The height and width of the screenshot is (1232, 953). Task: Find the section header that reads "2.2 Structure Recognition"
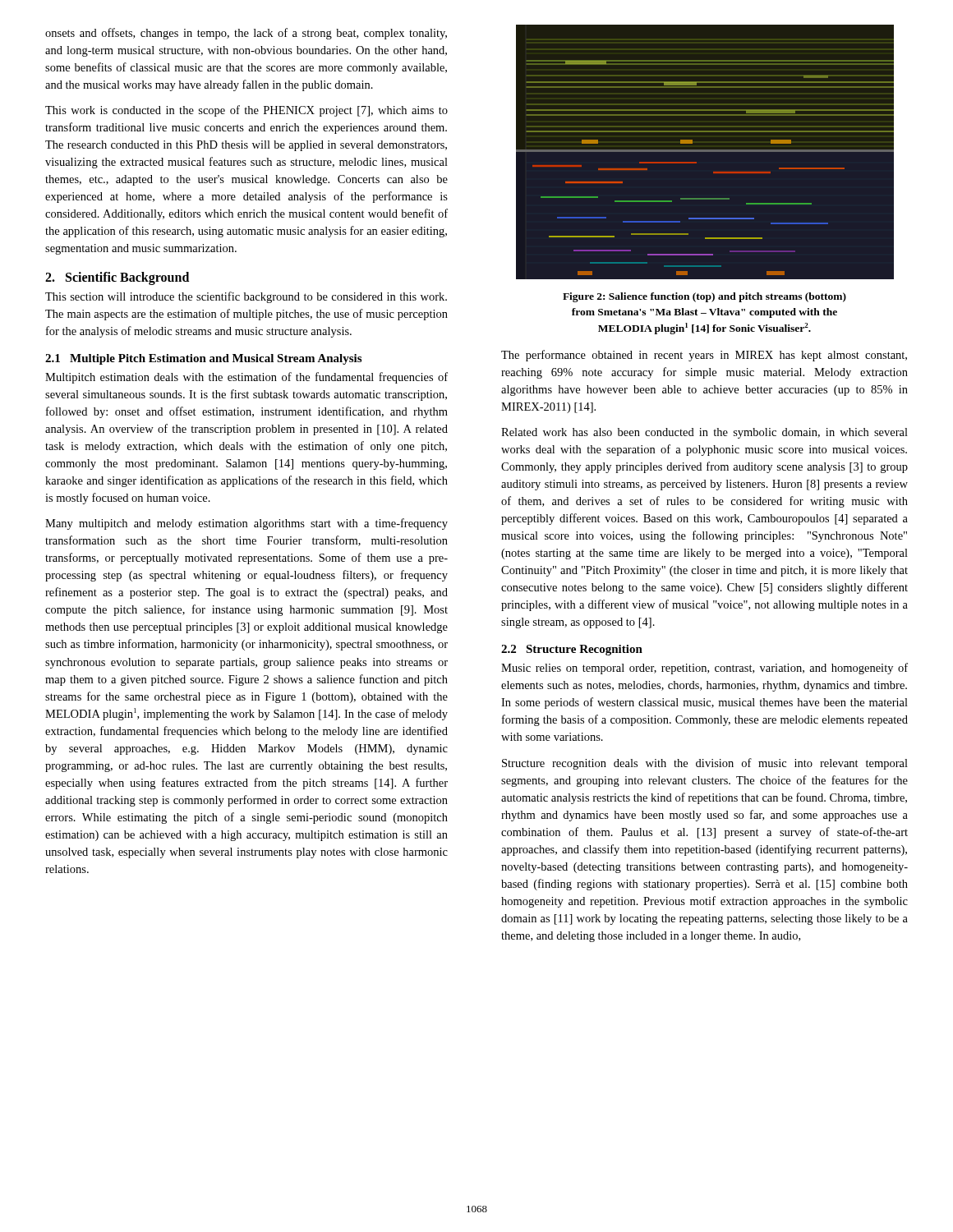coord(572,649)
